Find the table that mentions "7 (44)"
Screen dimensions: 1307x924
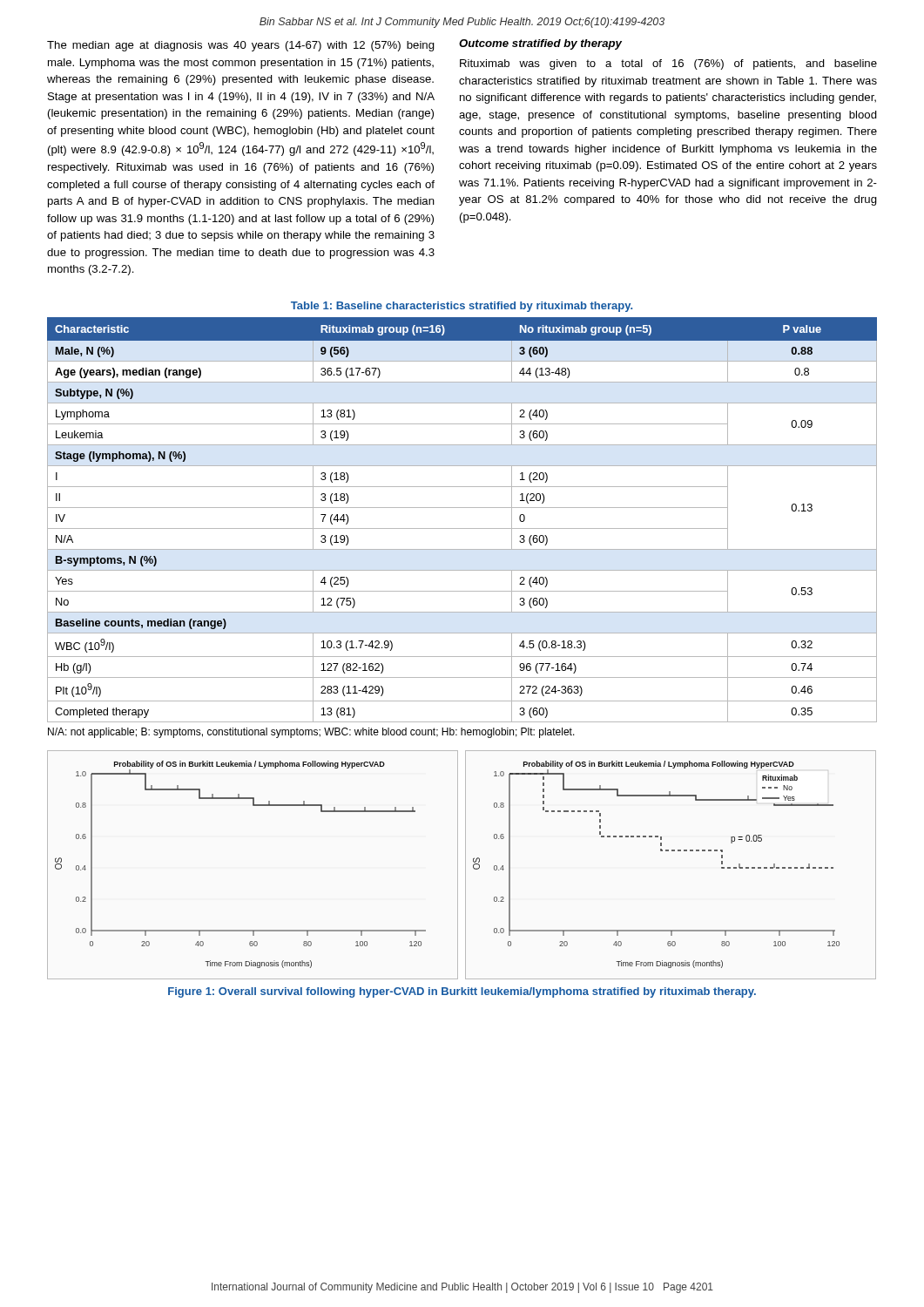(x=462, y=520)
